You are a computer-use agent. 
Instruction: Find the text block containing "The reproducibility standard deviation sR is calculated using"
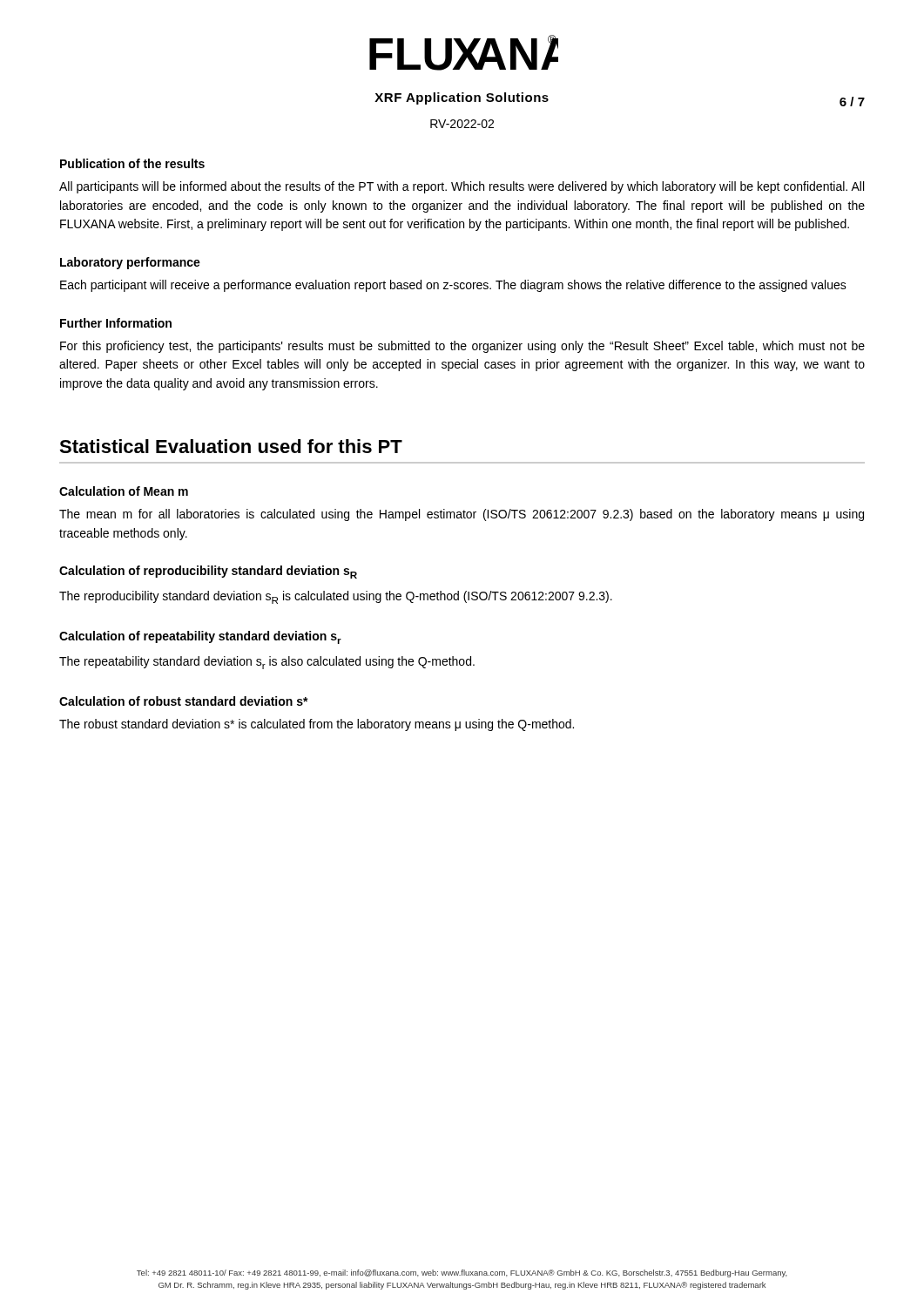pos(336,597)
